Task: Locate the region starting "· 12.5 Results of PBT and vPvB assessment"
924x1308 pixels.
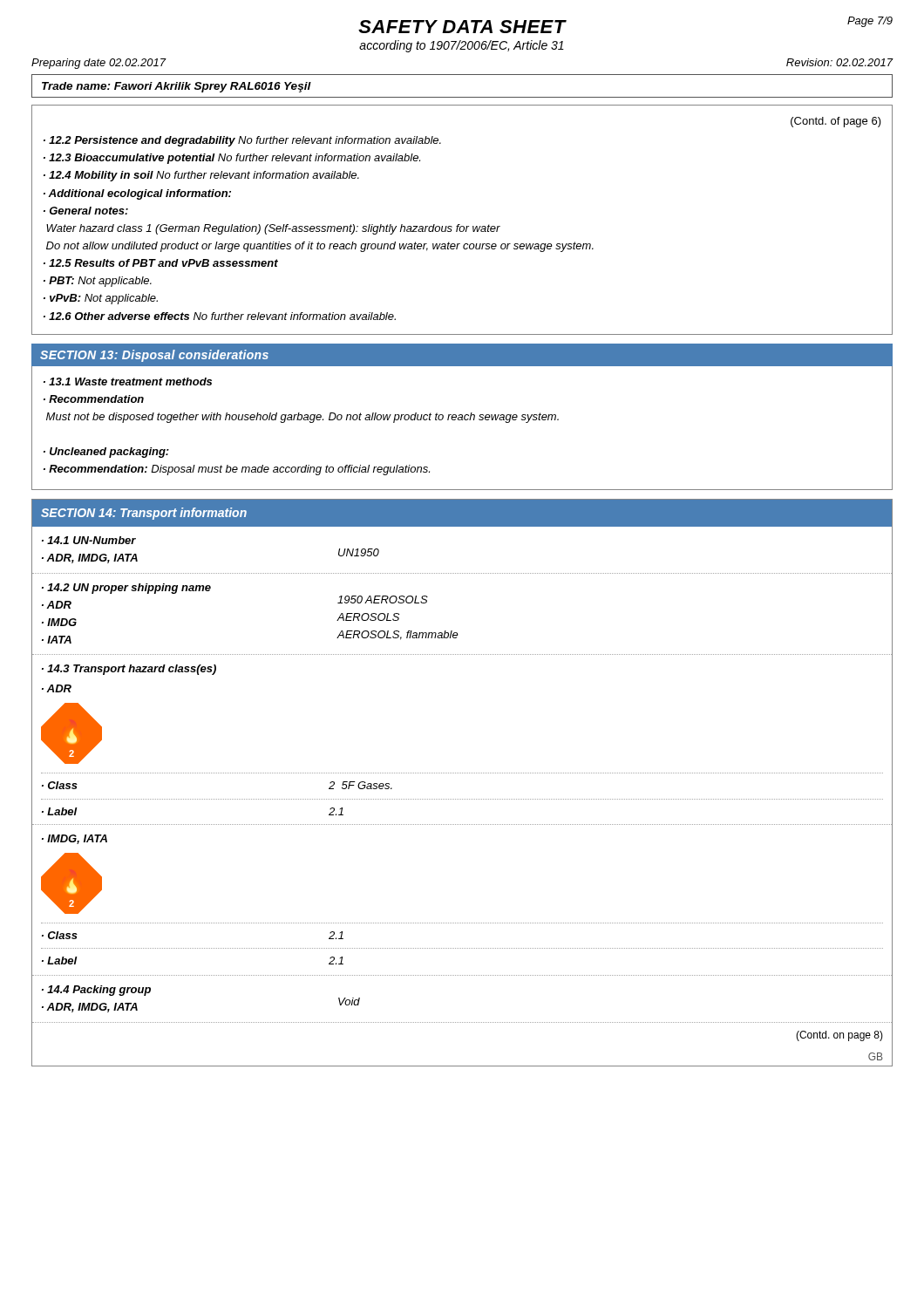Action: [x=160, y=263]
